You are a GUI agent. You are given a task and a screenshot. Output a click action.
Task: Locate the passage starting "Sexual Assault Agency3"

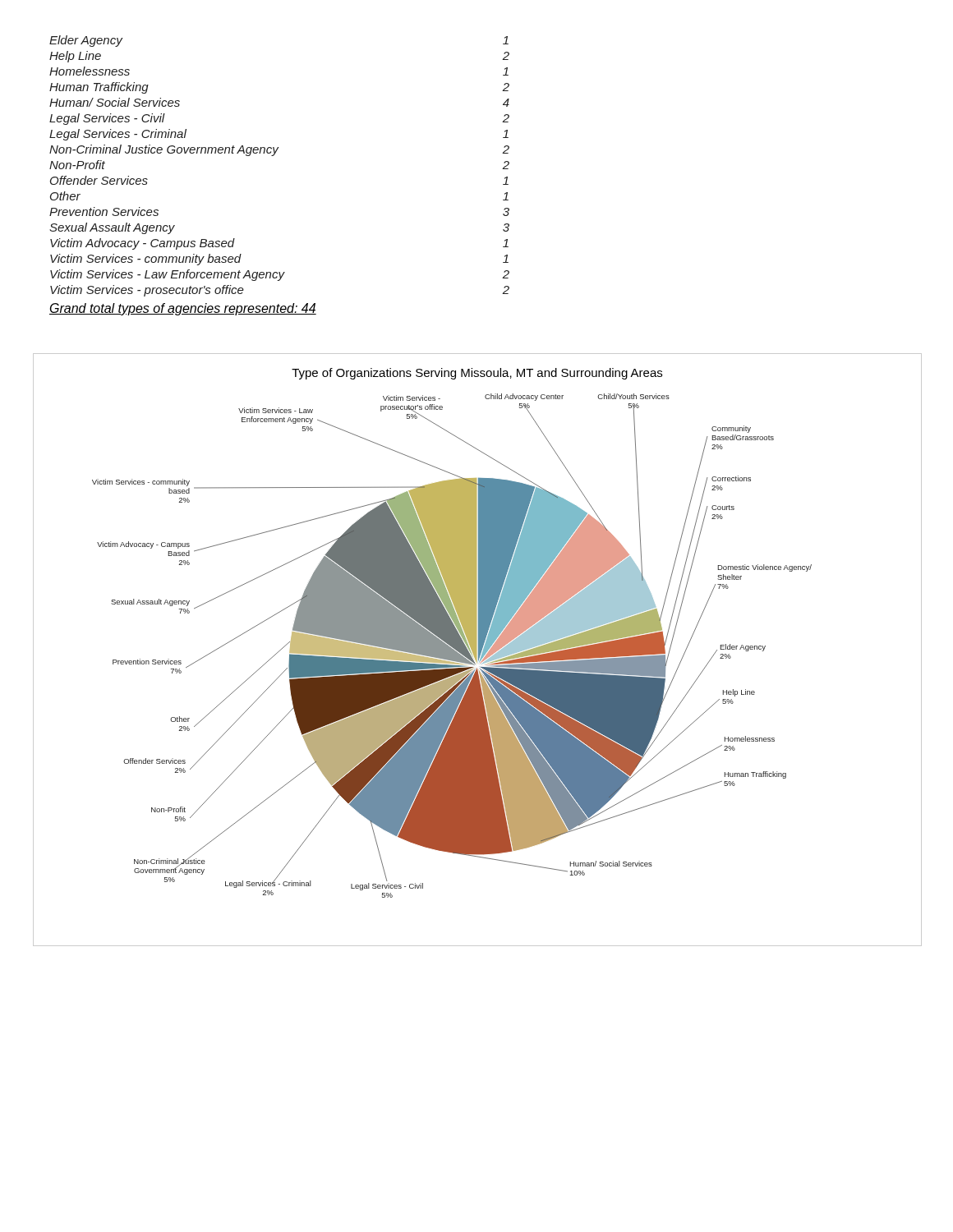pos(122,229)
